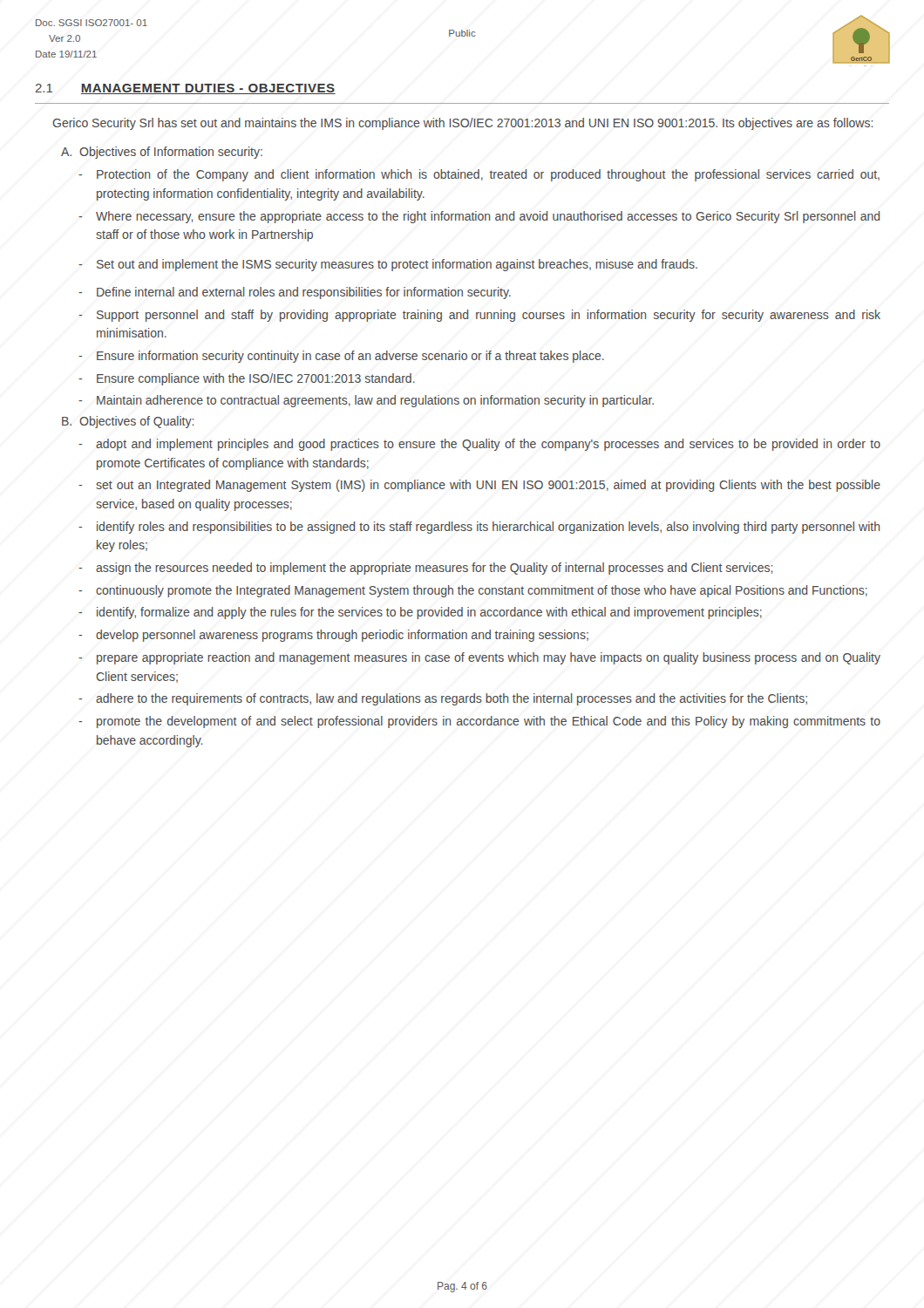Locate the passage starting "- Support personnel and staff by"

(479, 325)
